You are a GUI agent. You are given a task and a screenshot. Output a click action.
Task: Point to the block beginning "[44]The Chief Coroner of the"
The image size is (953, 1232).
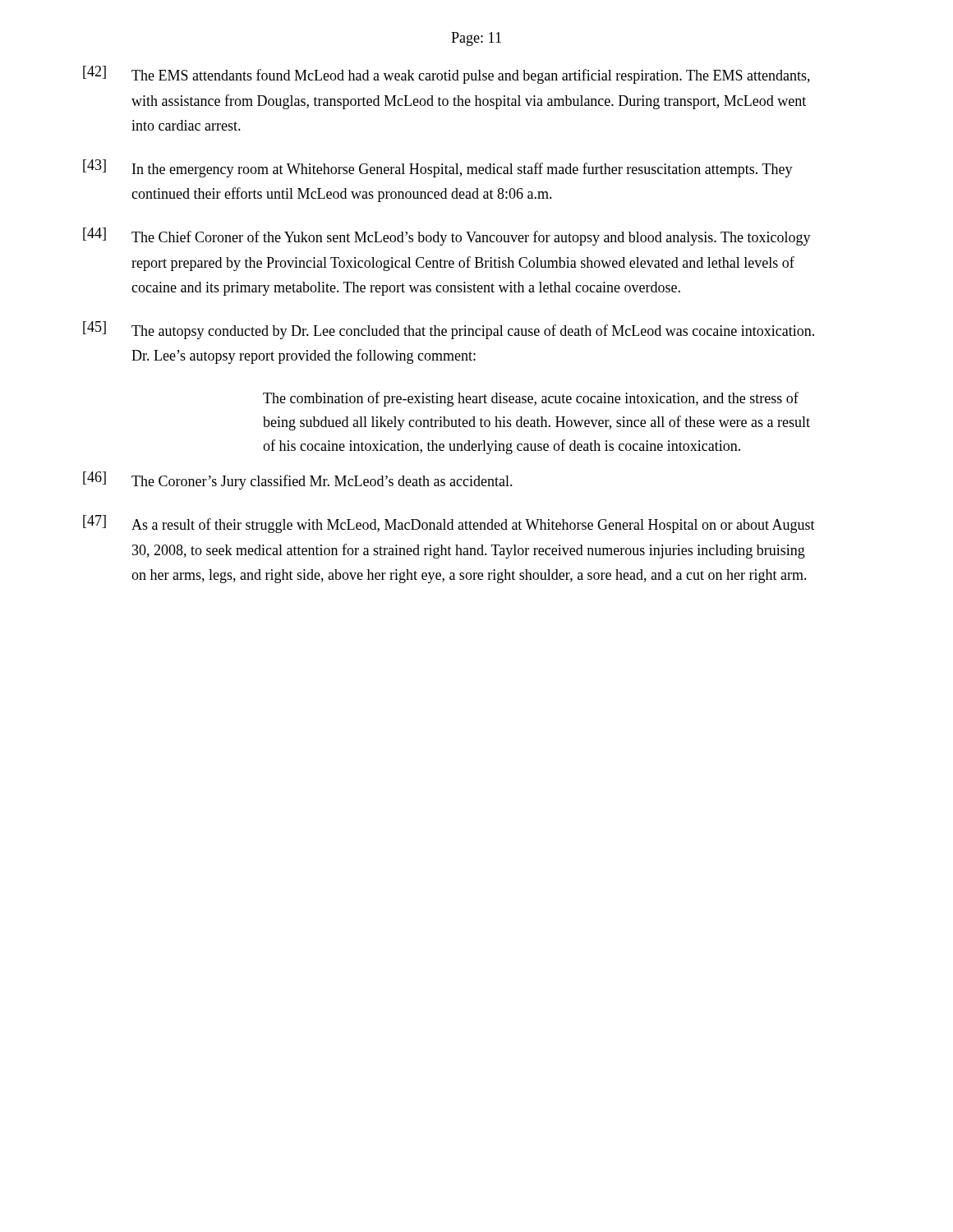pos(452,263)
